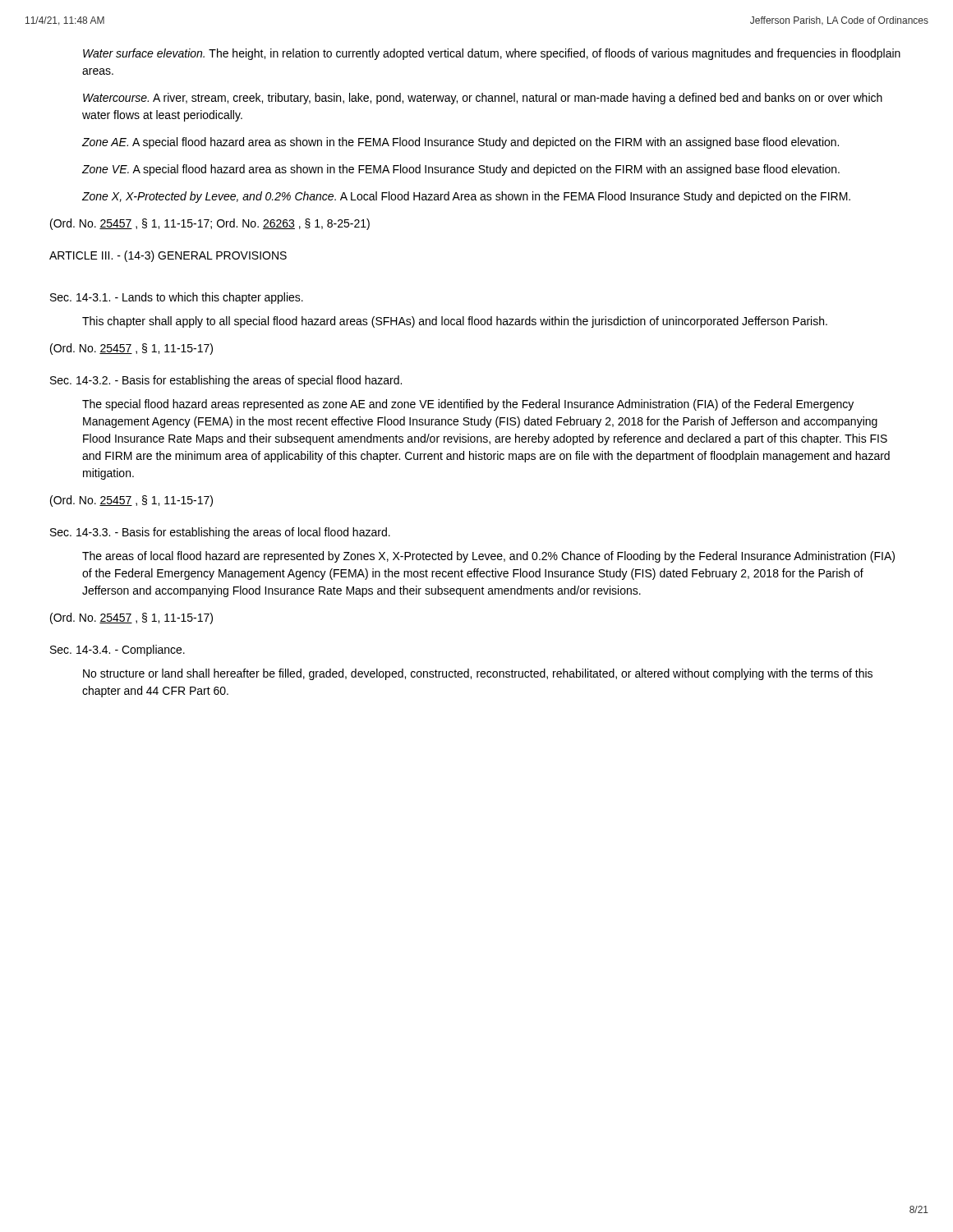This screenshot has width=953, height=1232.
Task: Select the element starting "Water surface elevation. The height,"
Action: (x=491, y=62)
